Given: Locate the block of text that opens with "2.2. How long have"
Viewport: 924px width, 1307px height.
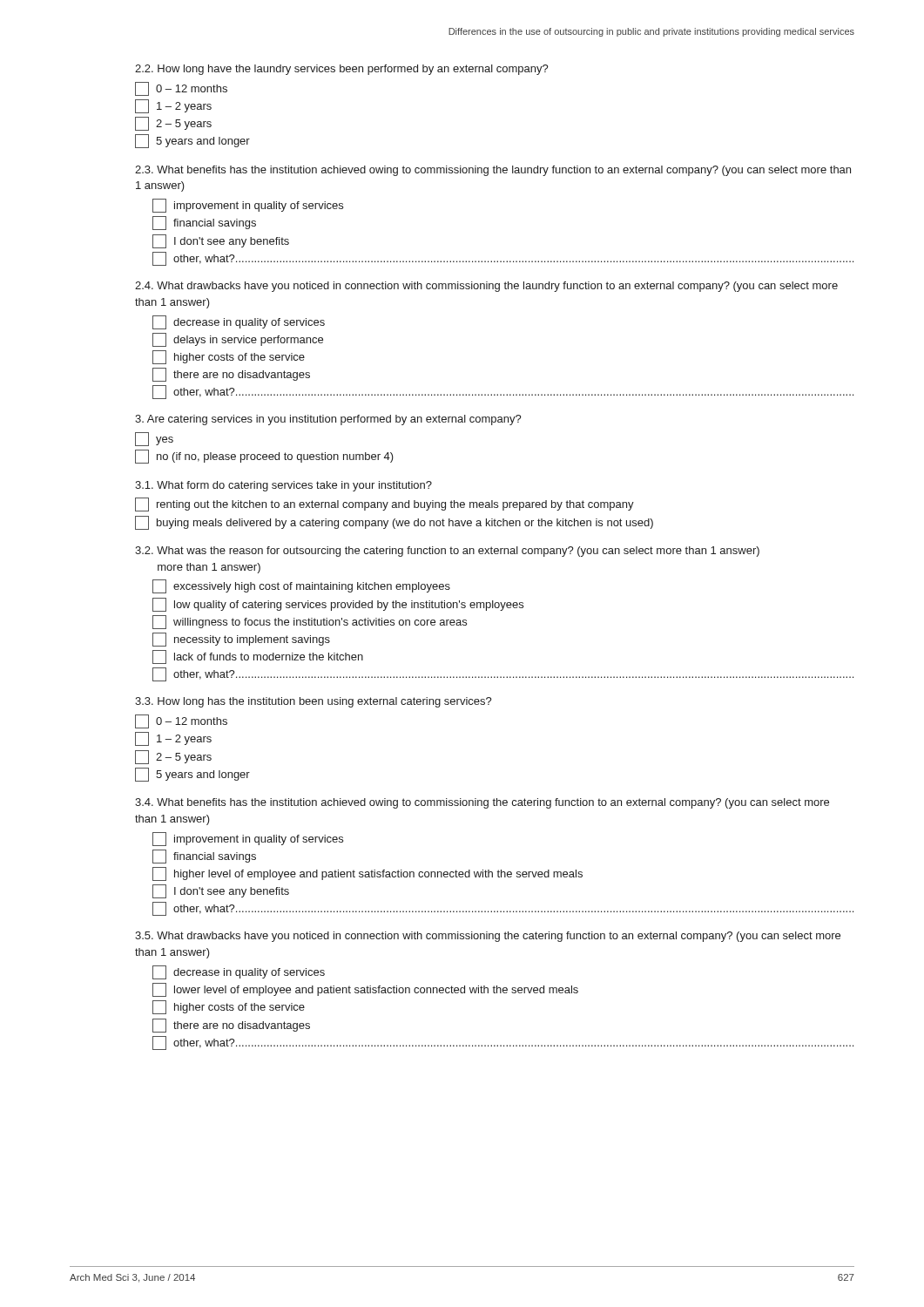Looking at the screenshot, I should [x=342, y=68].
